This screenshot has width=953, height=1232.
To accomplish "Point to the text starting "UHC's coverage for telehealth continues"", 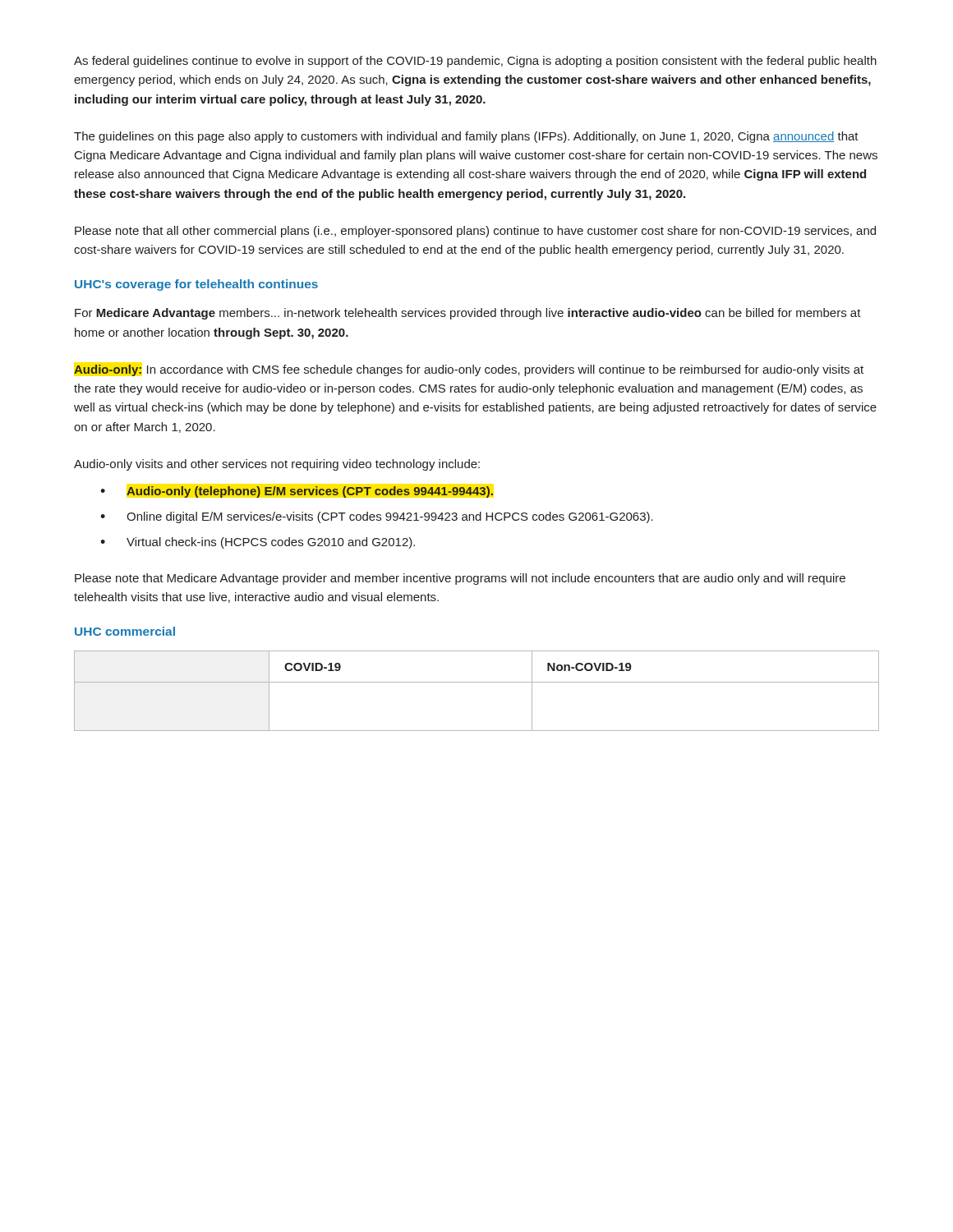I will point(196,284).
